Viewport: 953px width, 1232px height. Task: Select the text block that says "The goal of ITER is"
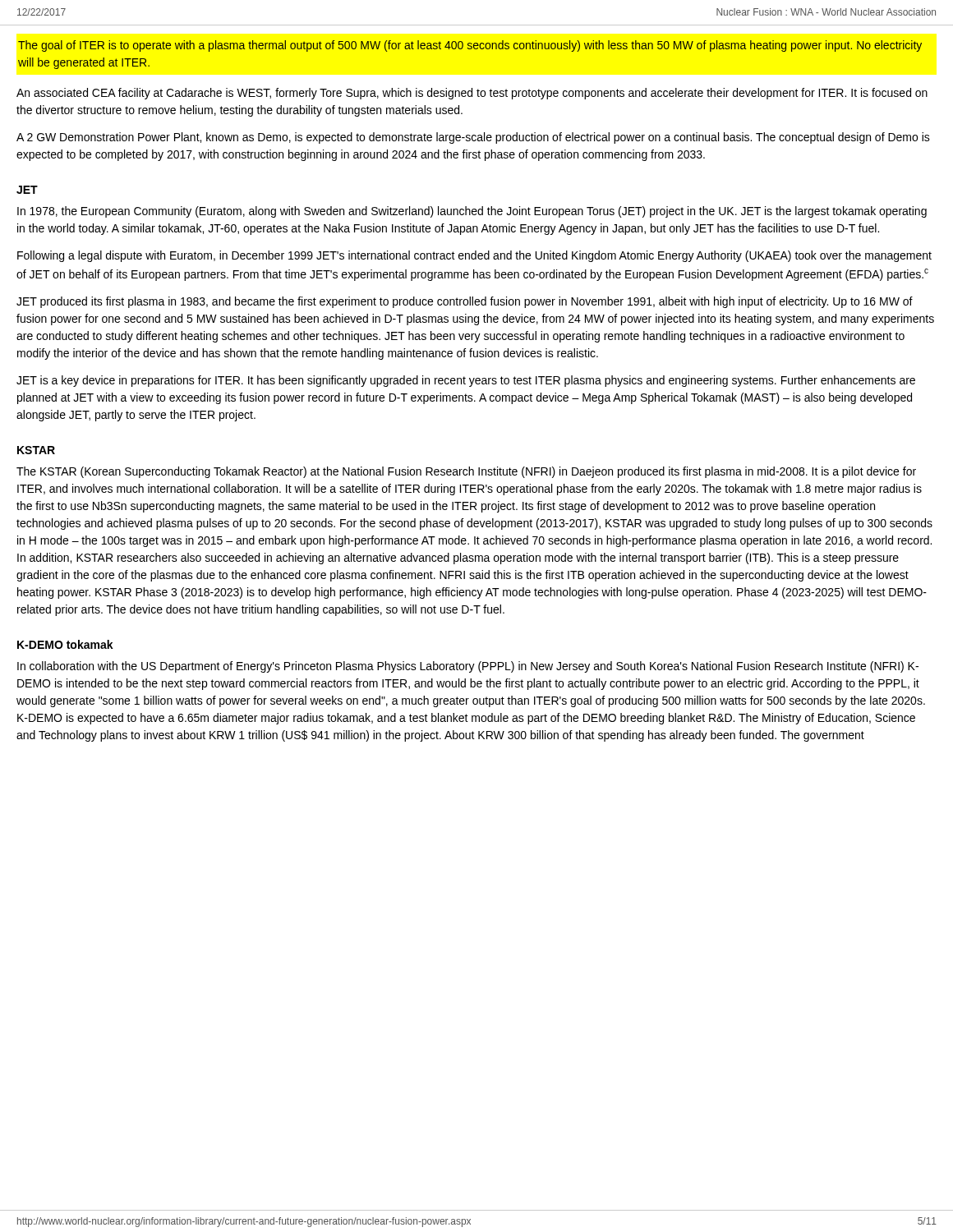point(470,54)
